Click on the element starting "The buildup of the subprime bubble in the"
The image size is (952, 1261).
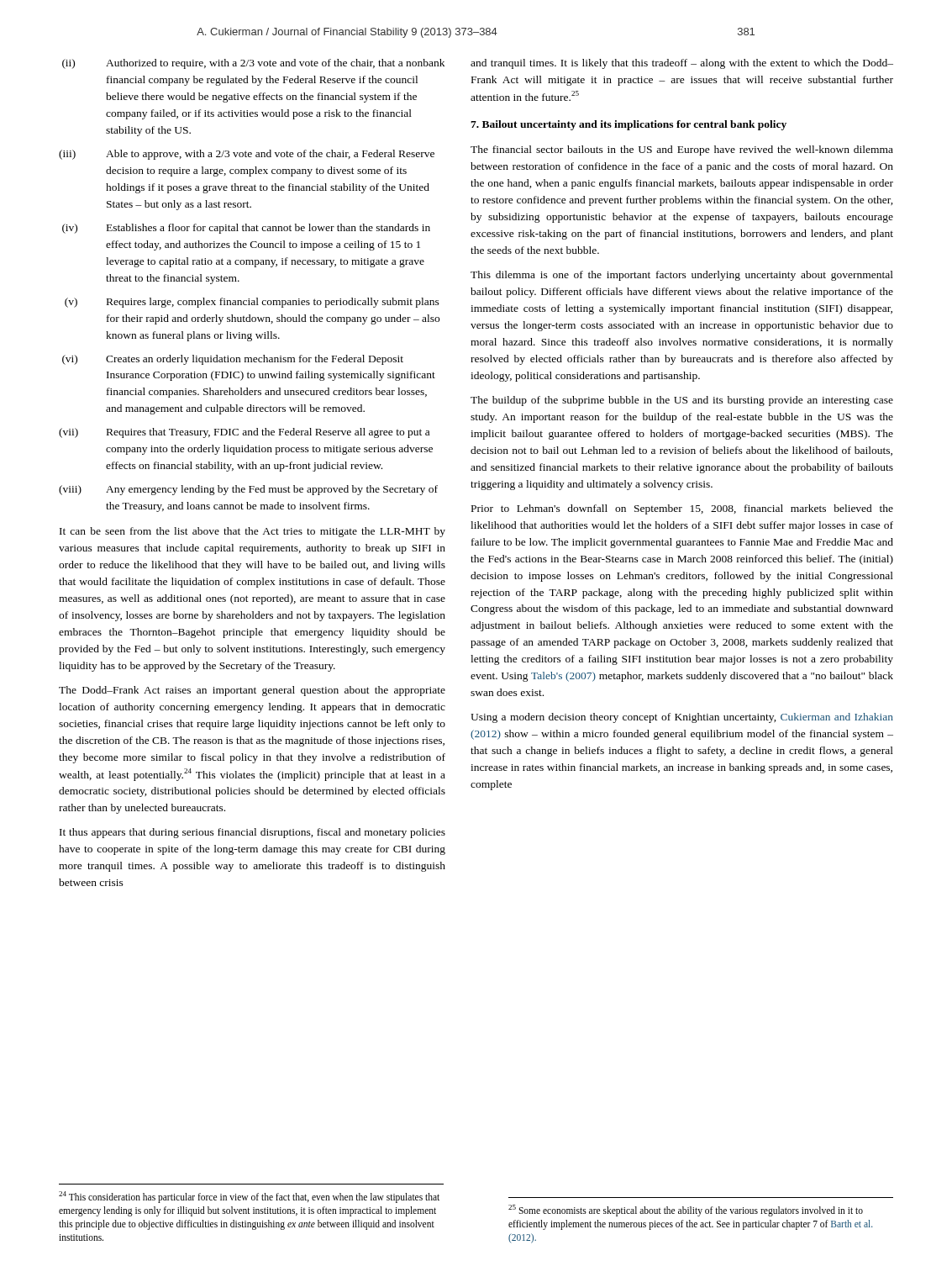point(682,442)
